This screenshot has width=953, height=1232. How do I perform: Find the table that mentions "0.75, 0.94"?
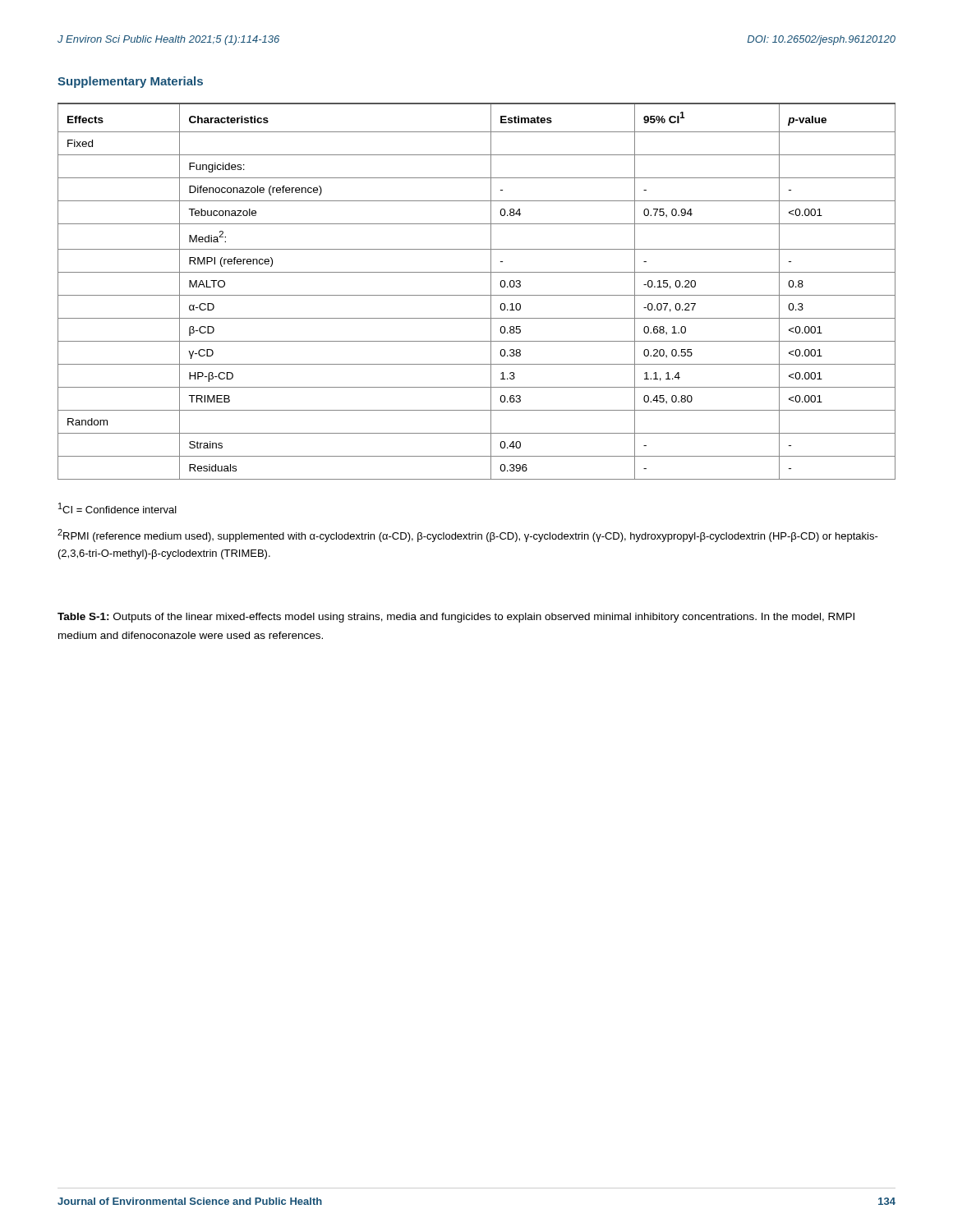pyautogui.click(x=476, y=291)
